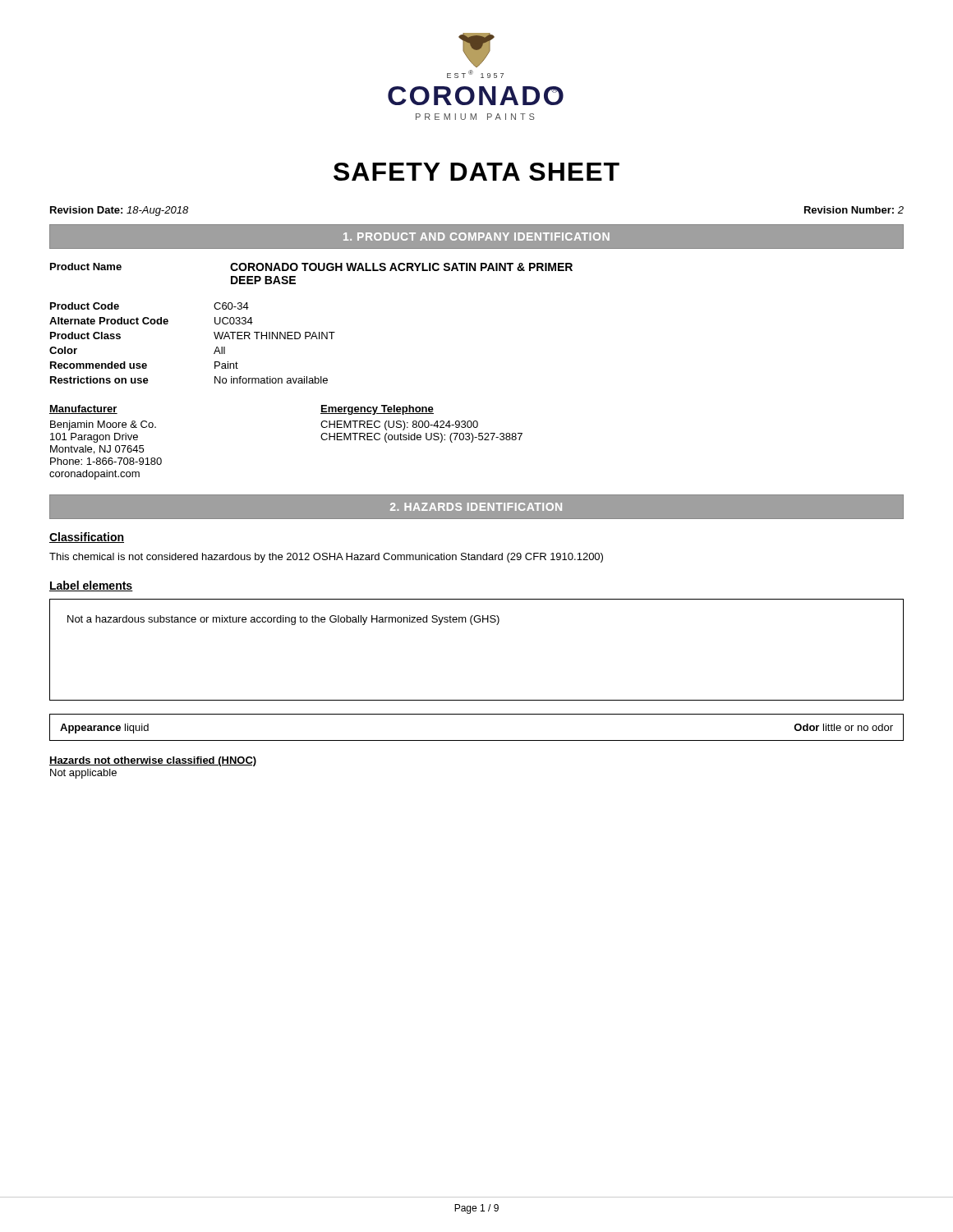Click on the block starting "Not a hazardous"

283,619
